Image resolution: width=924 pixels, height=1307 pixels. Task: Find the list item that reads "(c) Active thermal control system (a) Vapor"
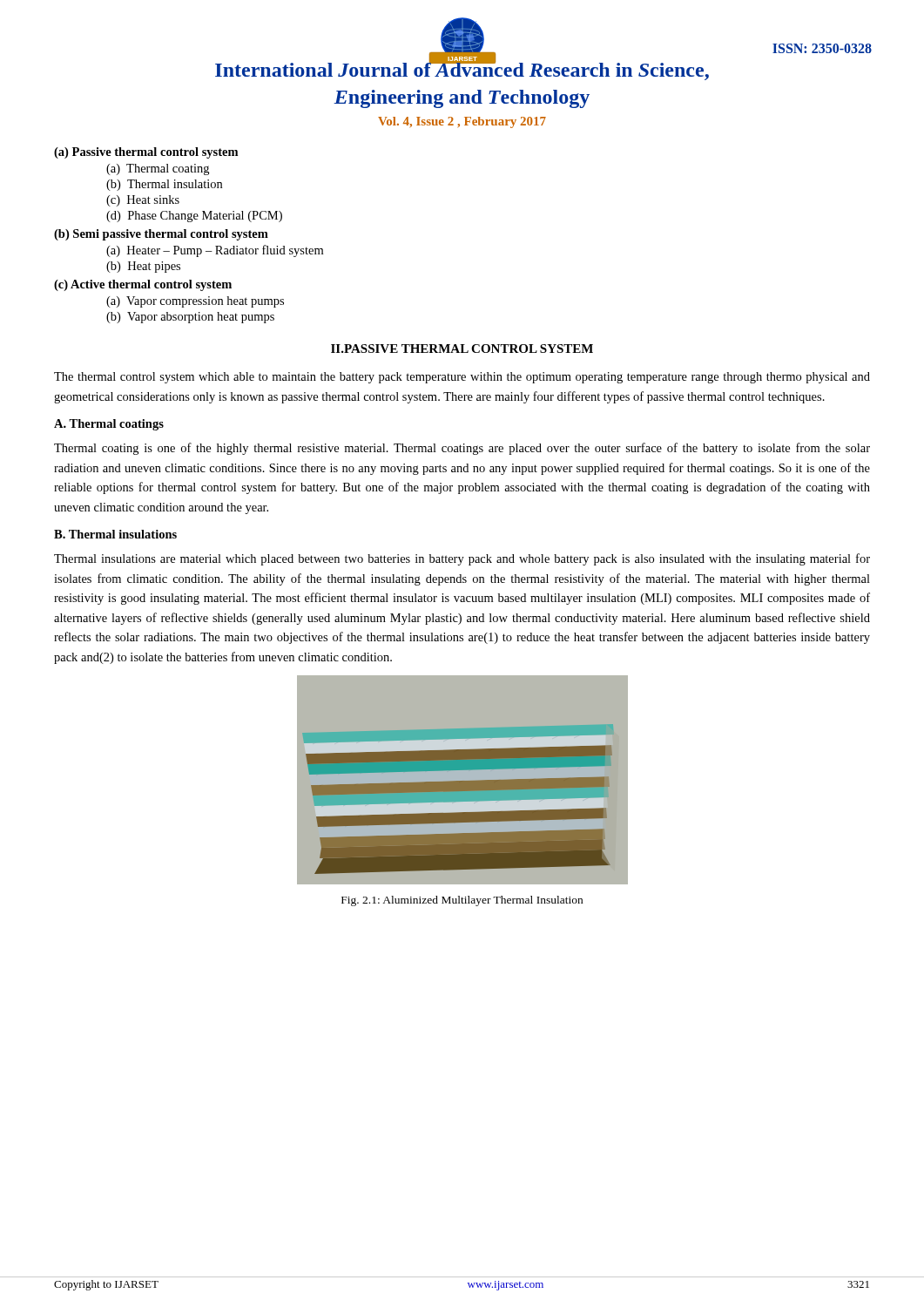pos(143,285)
